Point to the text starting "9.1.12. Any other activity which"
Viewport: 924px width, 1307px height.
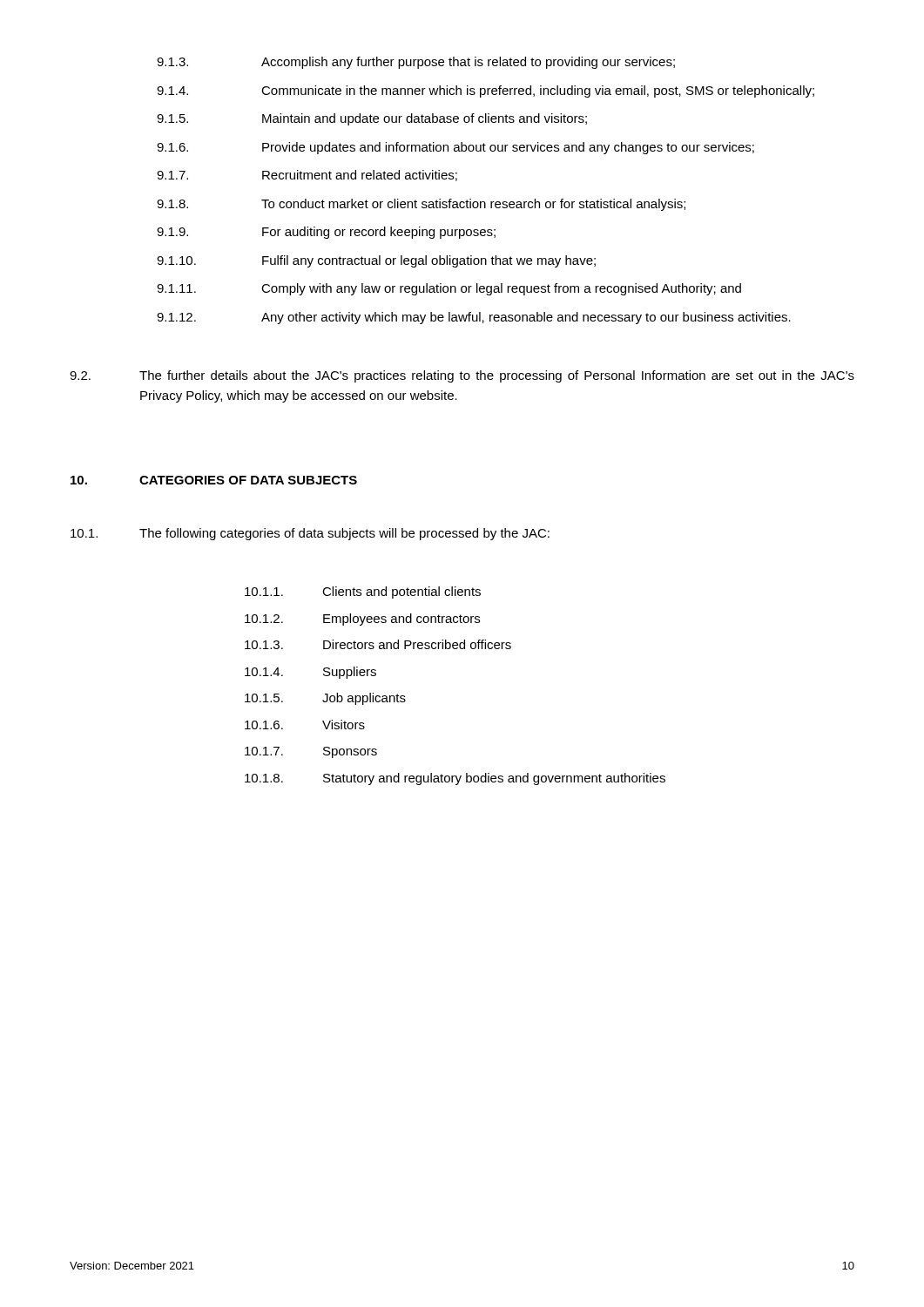pyautogui.click(x=506, y=317)
